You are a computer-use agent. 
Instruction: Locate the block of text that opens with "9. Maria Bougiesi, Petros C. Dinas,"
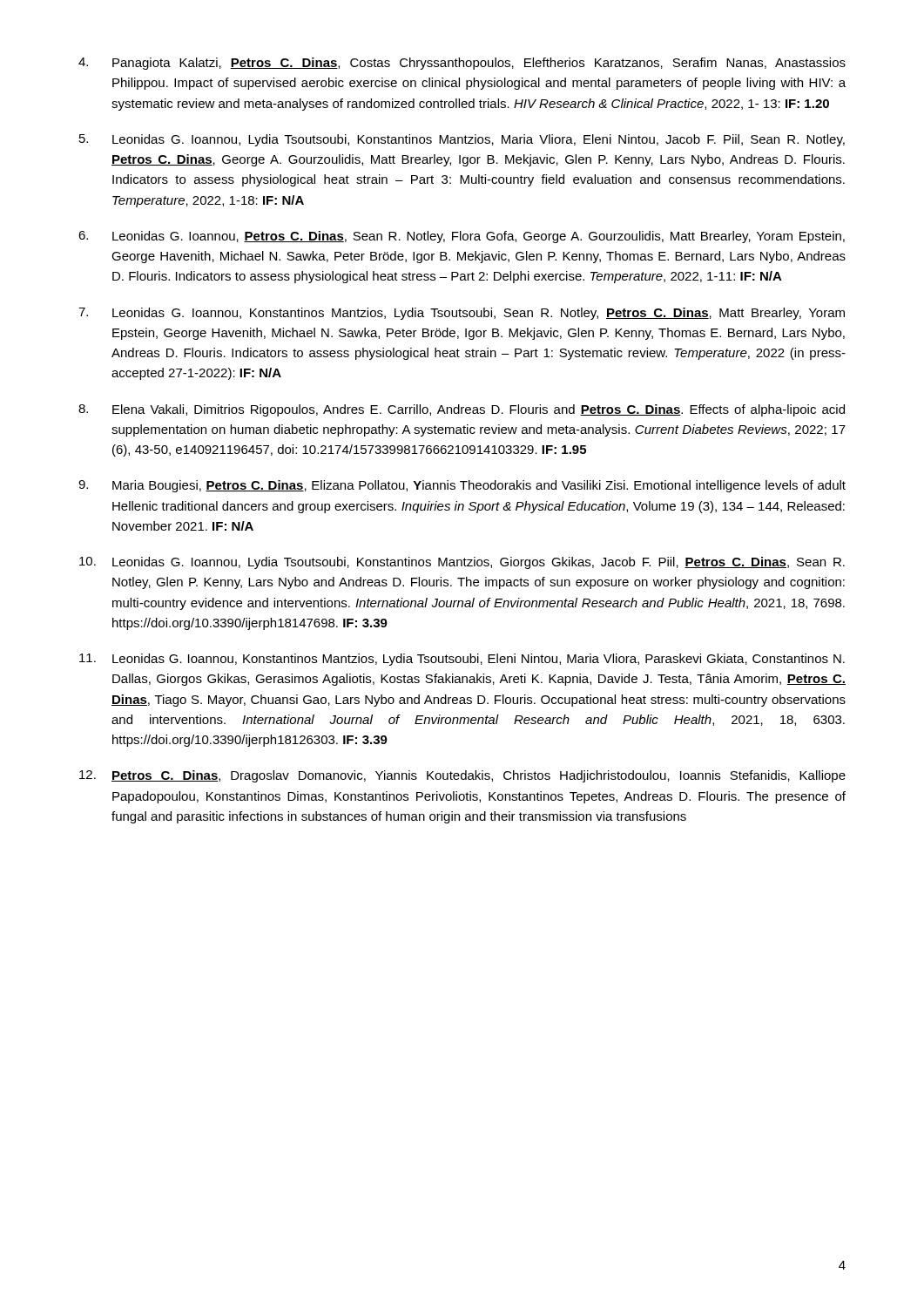pos(462,505)
